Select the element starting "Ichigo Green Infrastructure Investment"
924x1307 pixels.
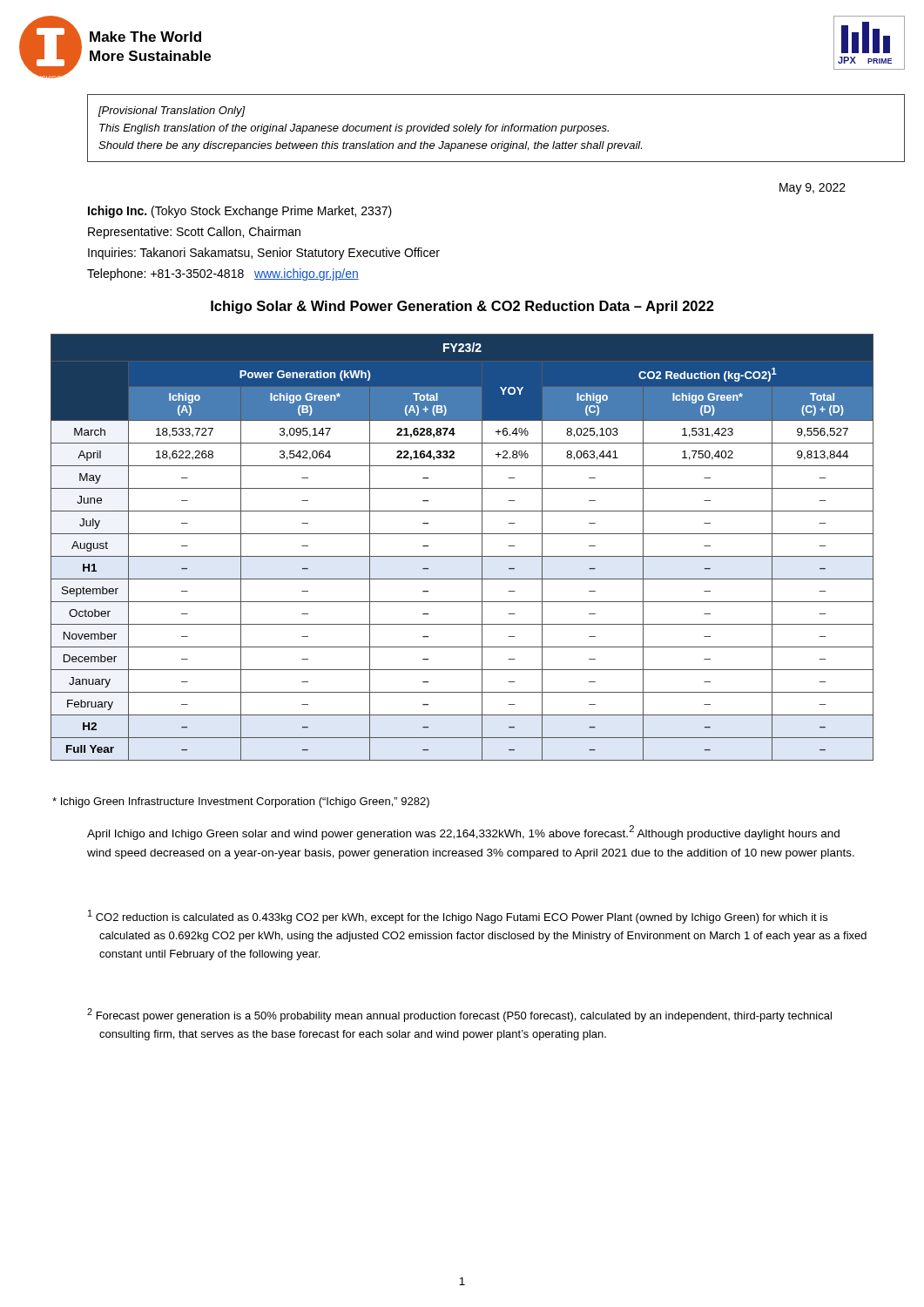click(x=241, y=801)
